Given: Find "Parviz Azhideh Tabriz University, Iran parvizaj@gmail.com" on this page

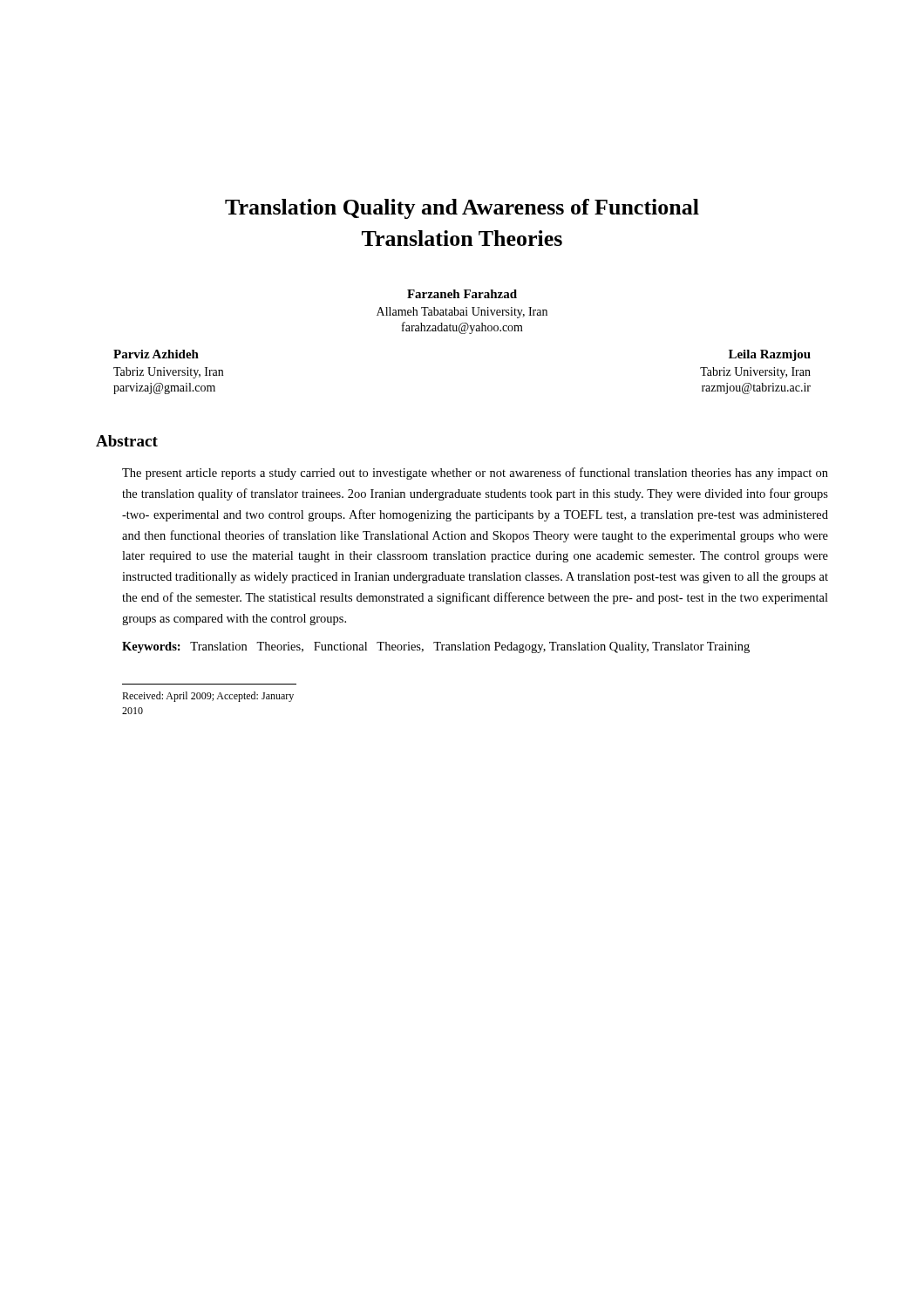Looking at the screenshot, I should coord(156,354).
